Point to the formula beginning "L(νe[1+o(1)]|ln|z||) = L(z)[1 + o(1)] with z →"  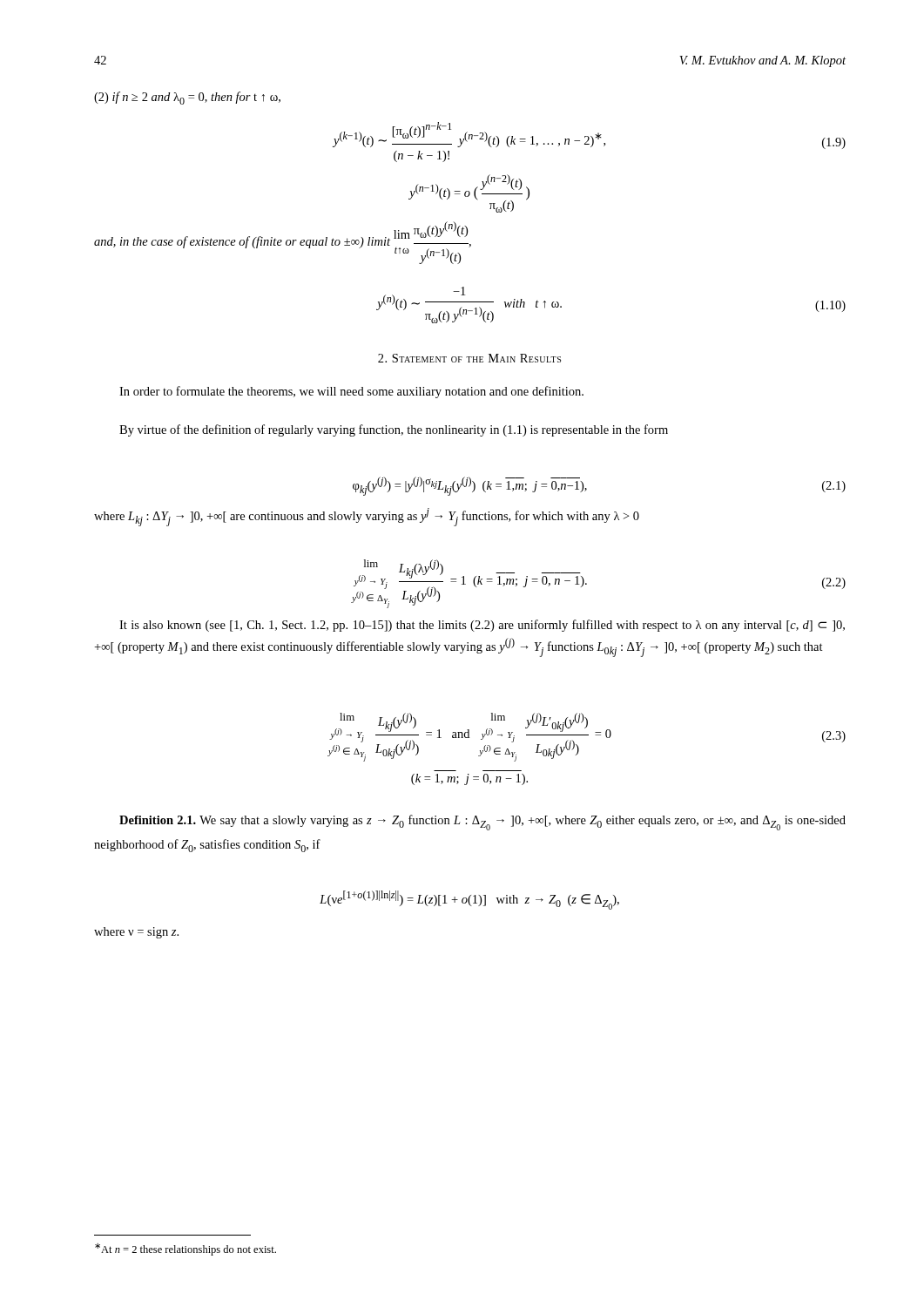470,900
